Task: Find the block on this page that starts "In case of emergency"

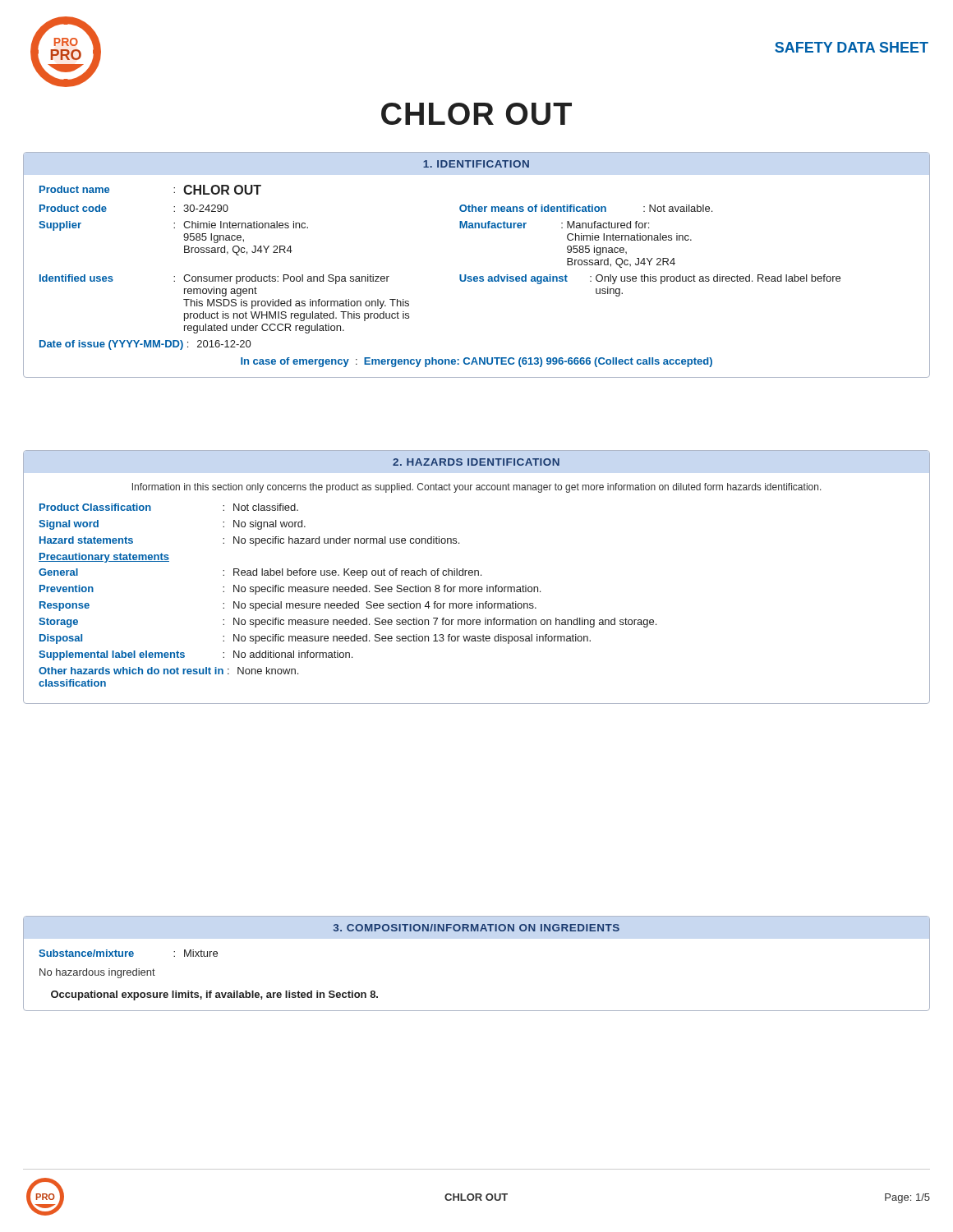Action: point(476,361)
